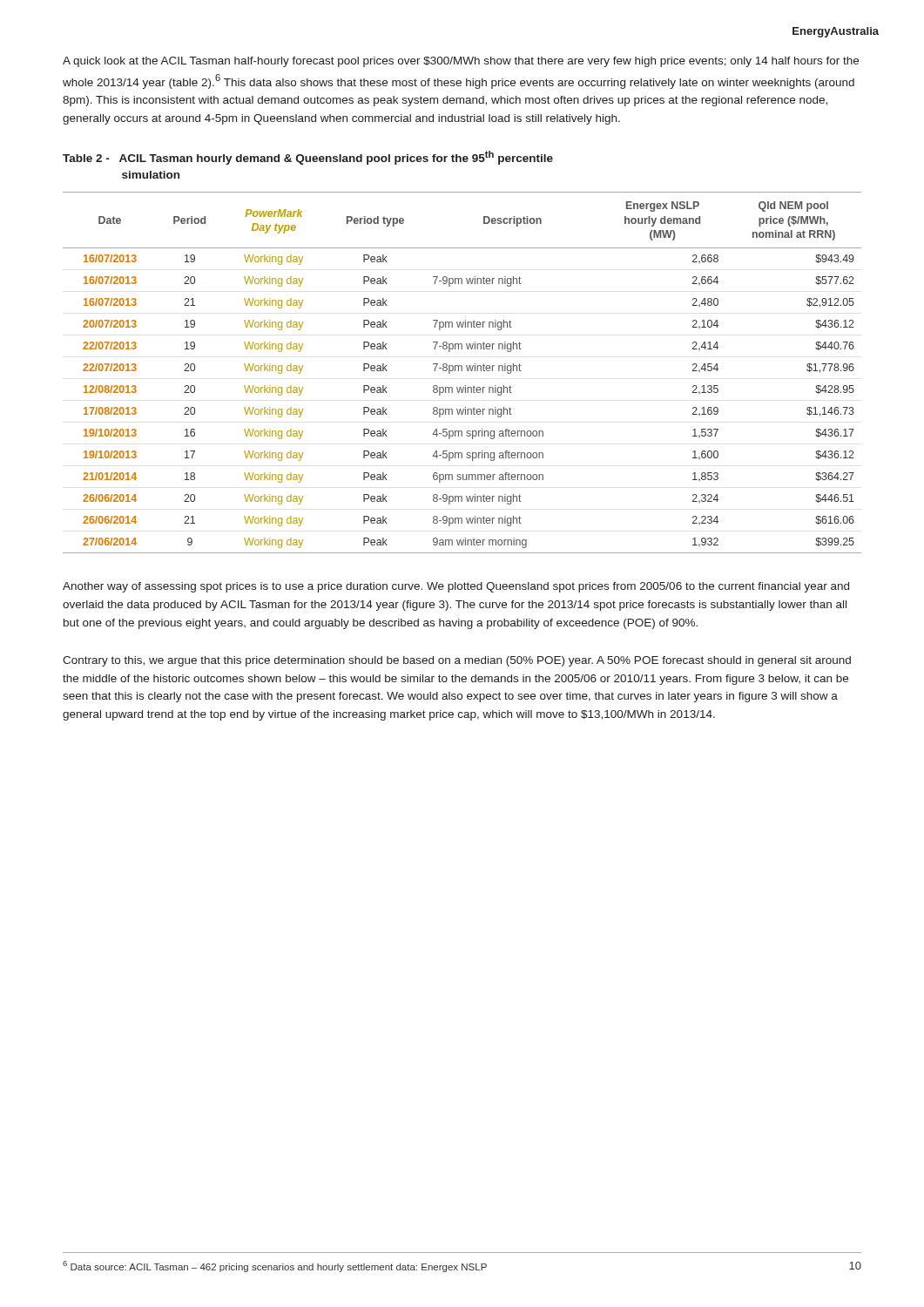Locate the block of text that opens with "Another way of assessing spot prices"
Image resolution: width=924 pixels, height=1307 pixels.
point(456,604)
